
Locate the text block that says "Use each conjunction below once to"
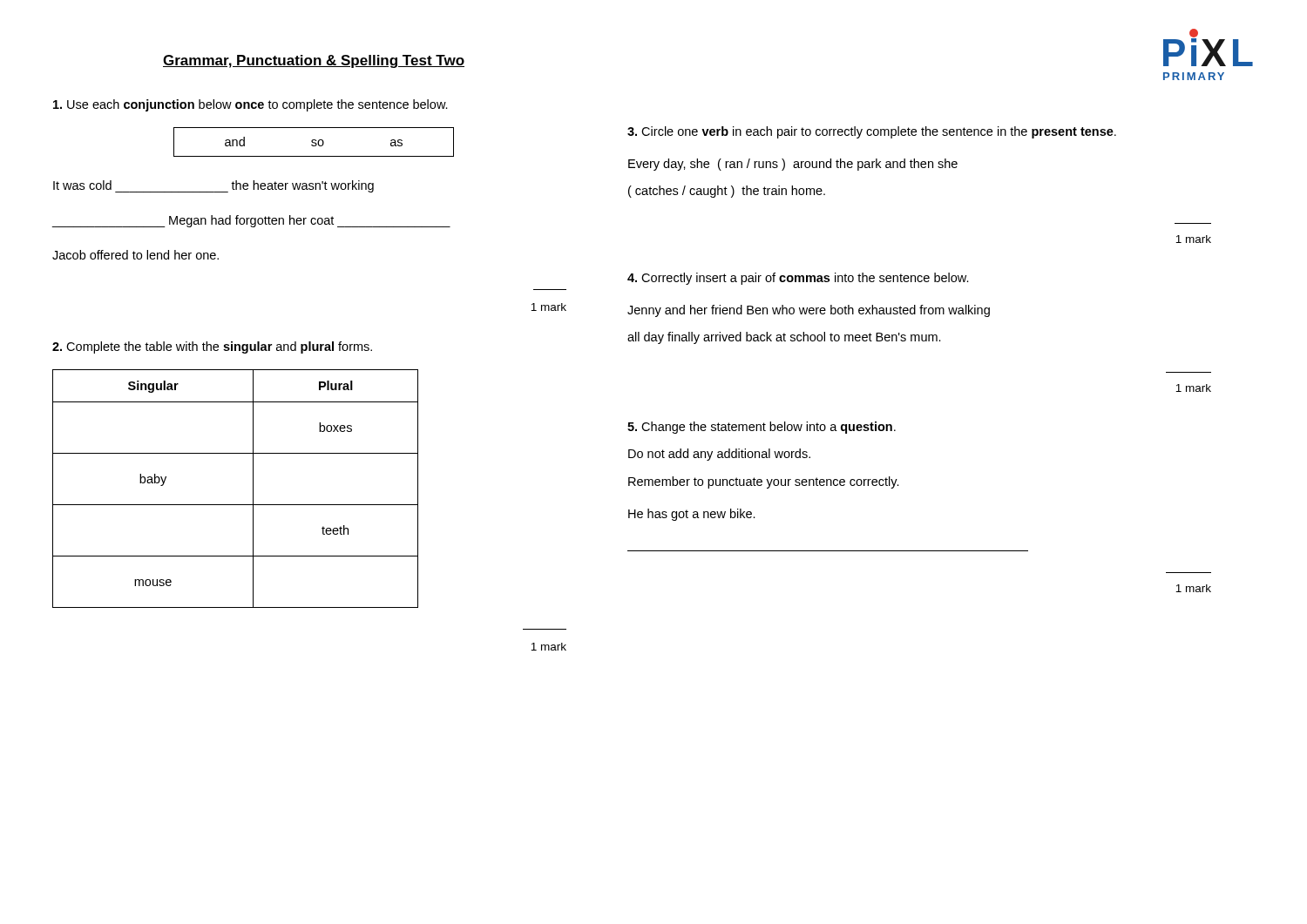pos(250,105)
